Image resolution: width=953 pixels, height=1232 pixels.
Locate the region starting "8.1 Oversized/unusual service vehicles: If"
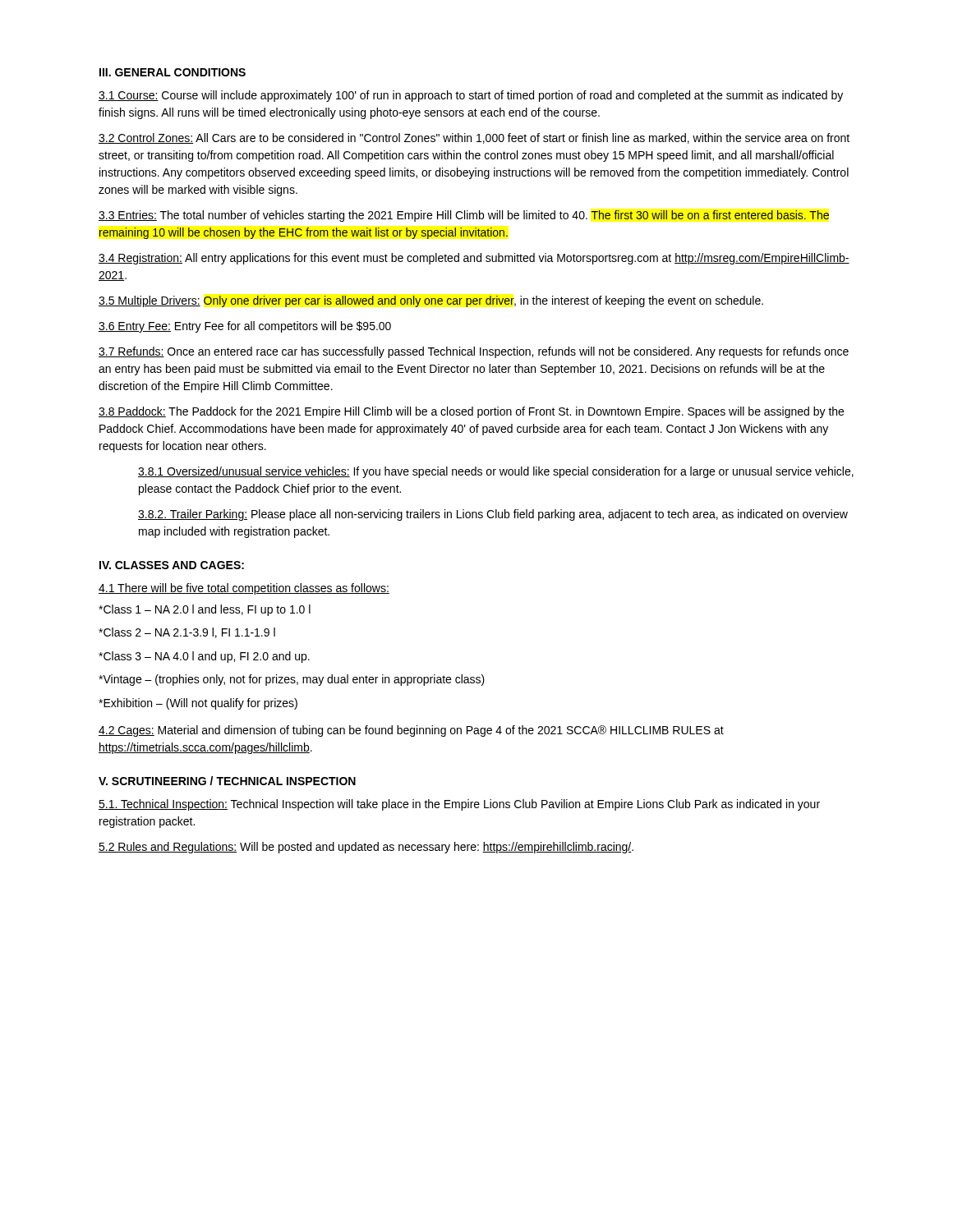point(496,480)
